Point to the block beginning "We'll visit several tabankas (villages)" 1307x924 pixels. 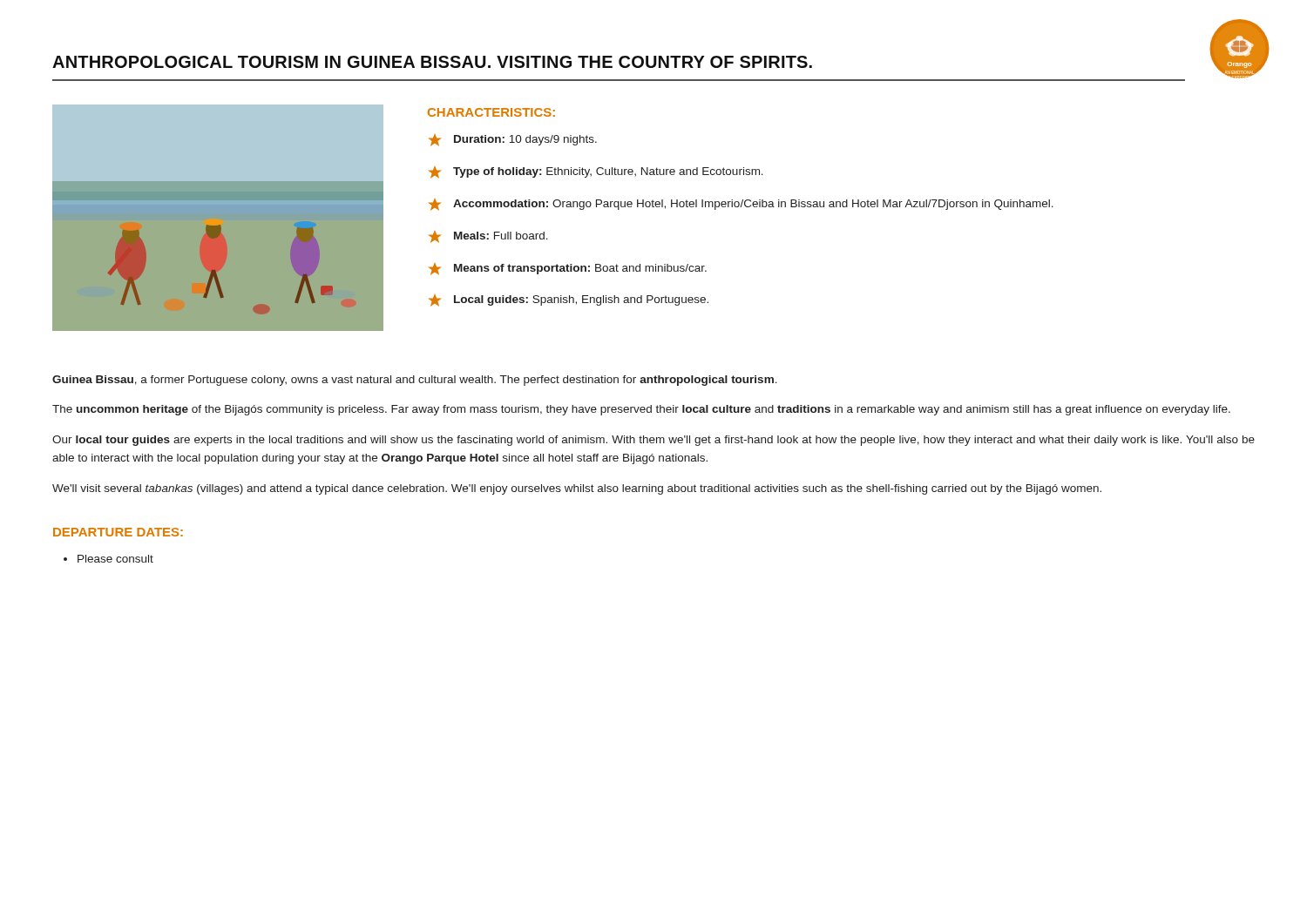click(x=577, y=488)
